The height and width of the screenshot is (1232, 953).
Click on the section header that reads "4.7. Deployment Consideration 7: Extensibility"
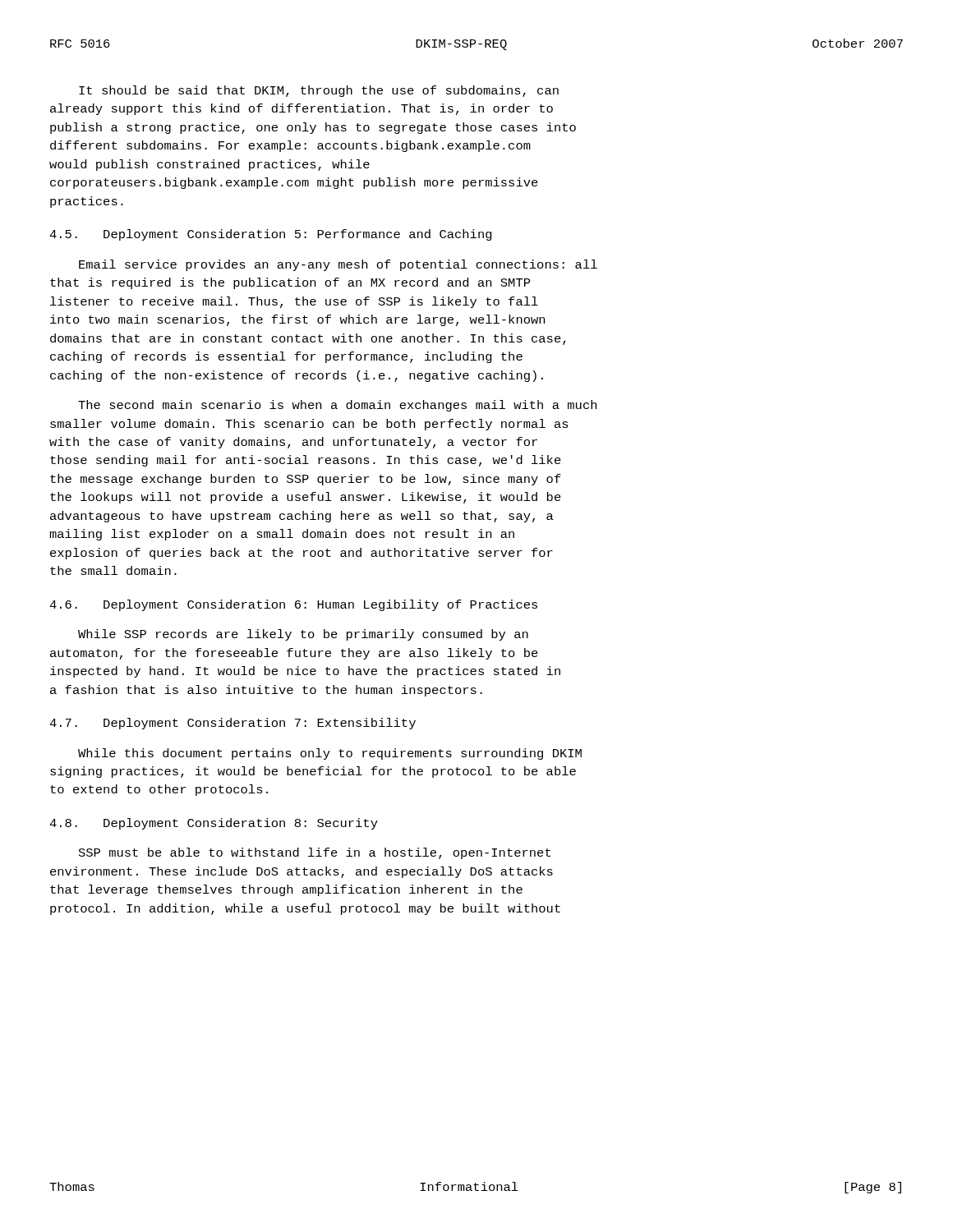coord(233,724)
